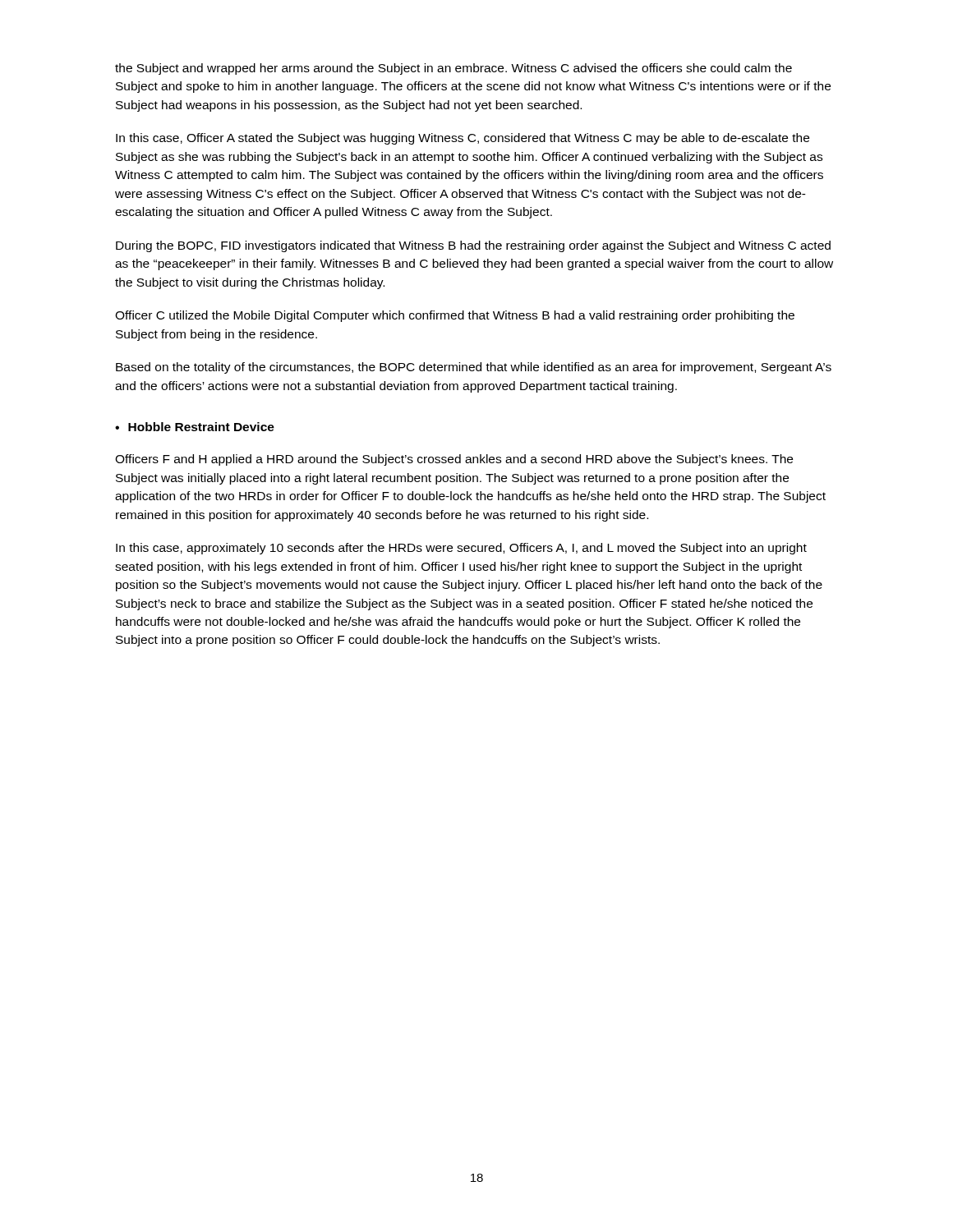Find the block on this page that starts "Officer C utilized the"

(x=455, y=324)
